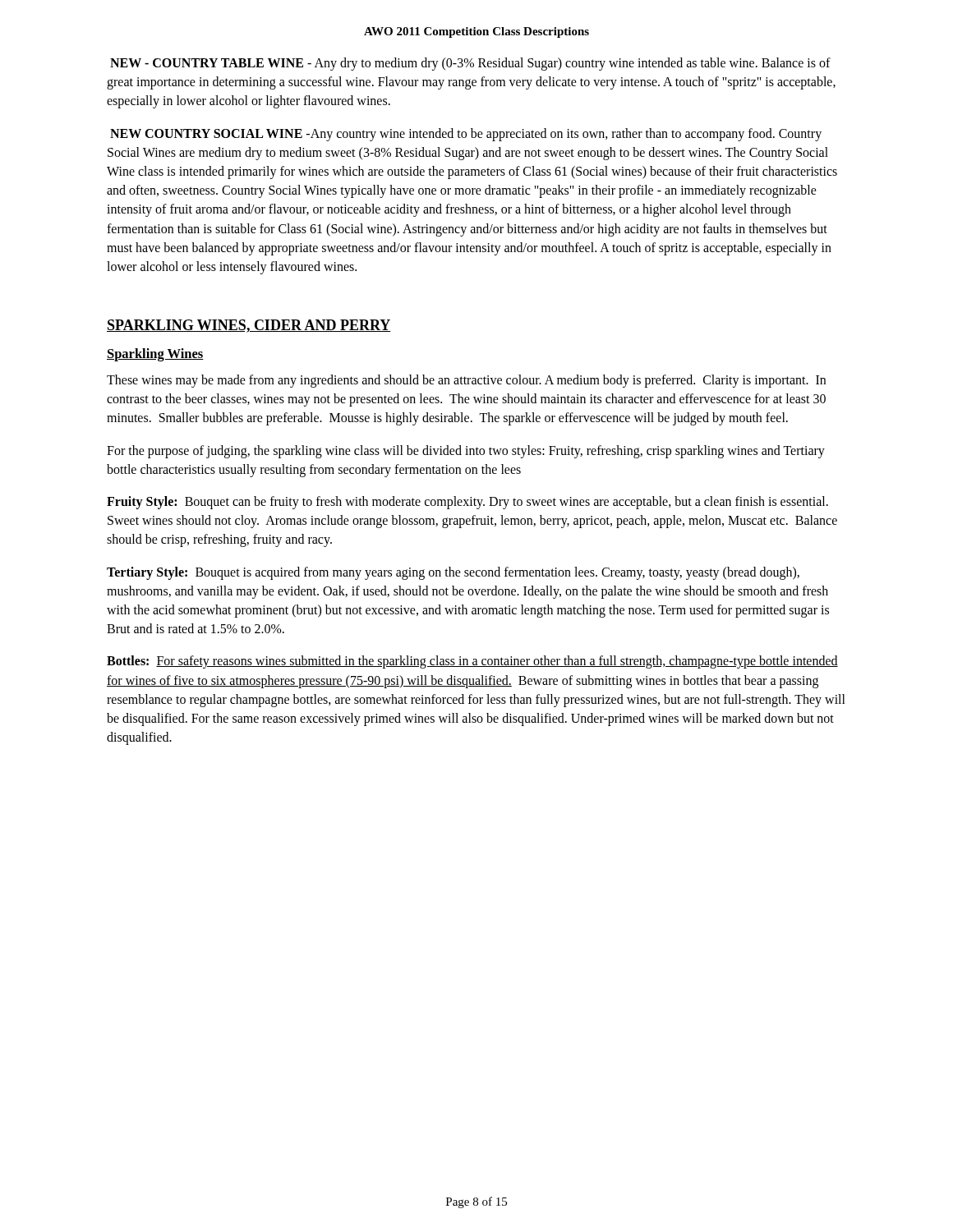Screen dimensions: 1232x953
Task: Point to "Sparkling Wines"
Action: [x=155, y=354]
